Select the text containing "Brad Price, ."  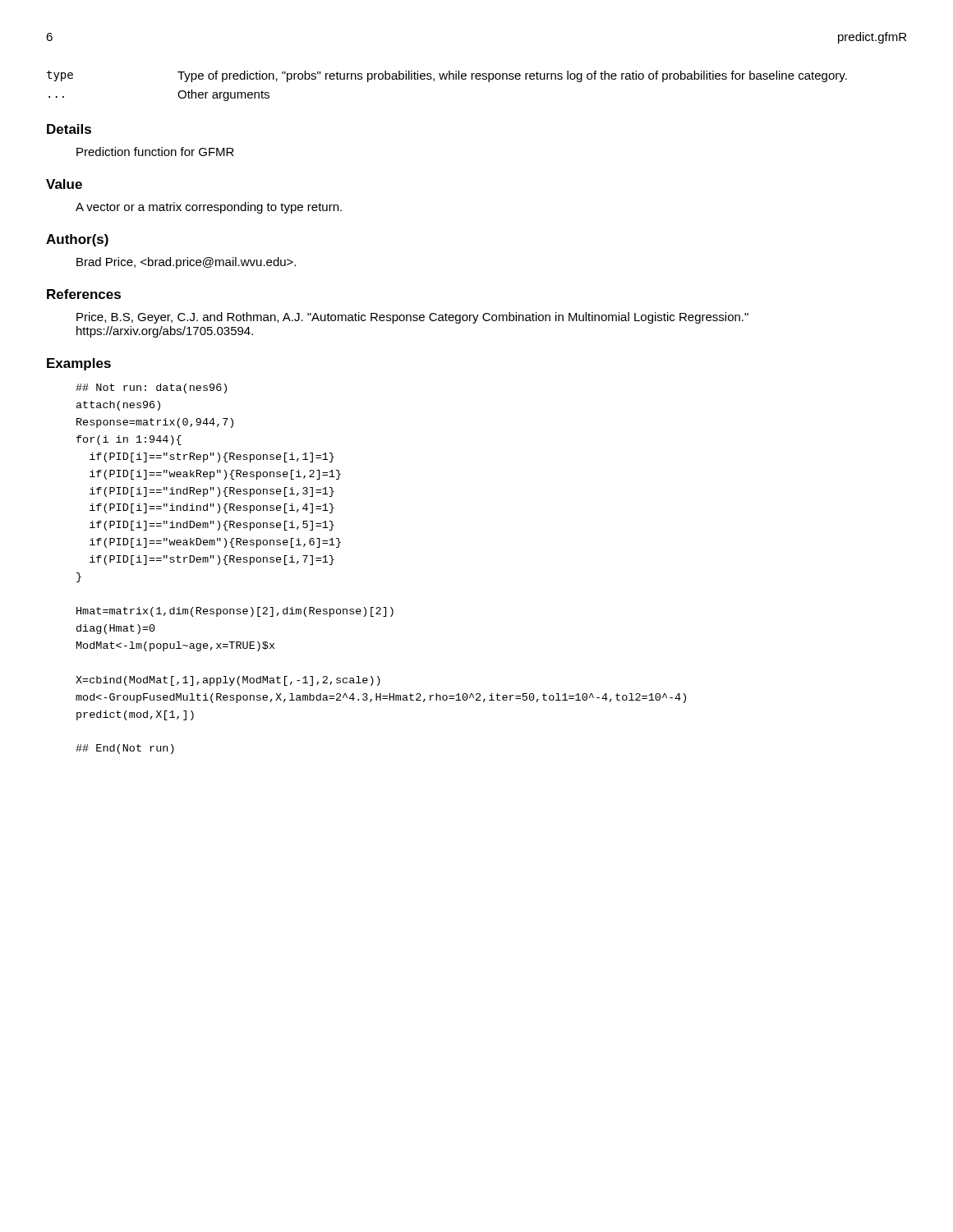[186, 262]
